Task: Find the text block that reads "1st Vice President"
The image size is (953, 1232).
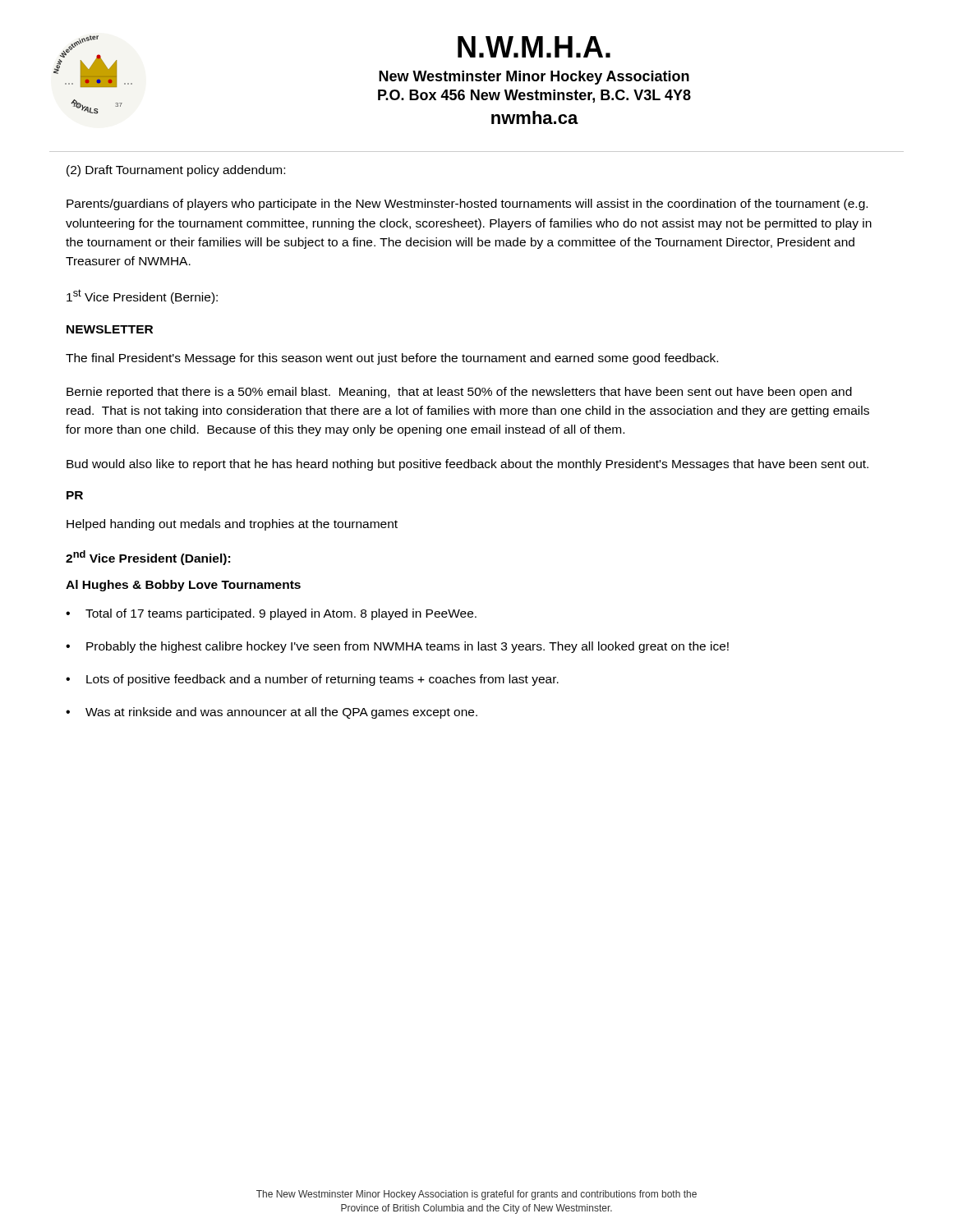Action: pyautogui.click(x=142, y=295)
